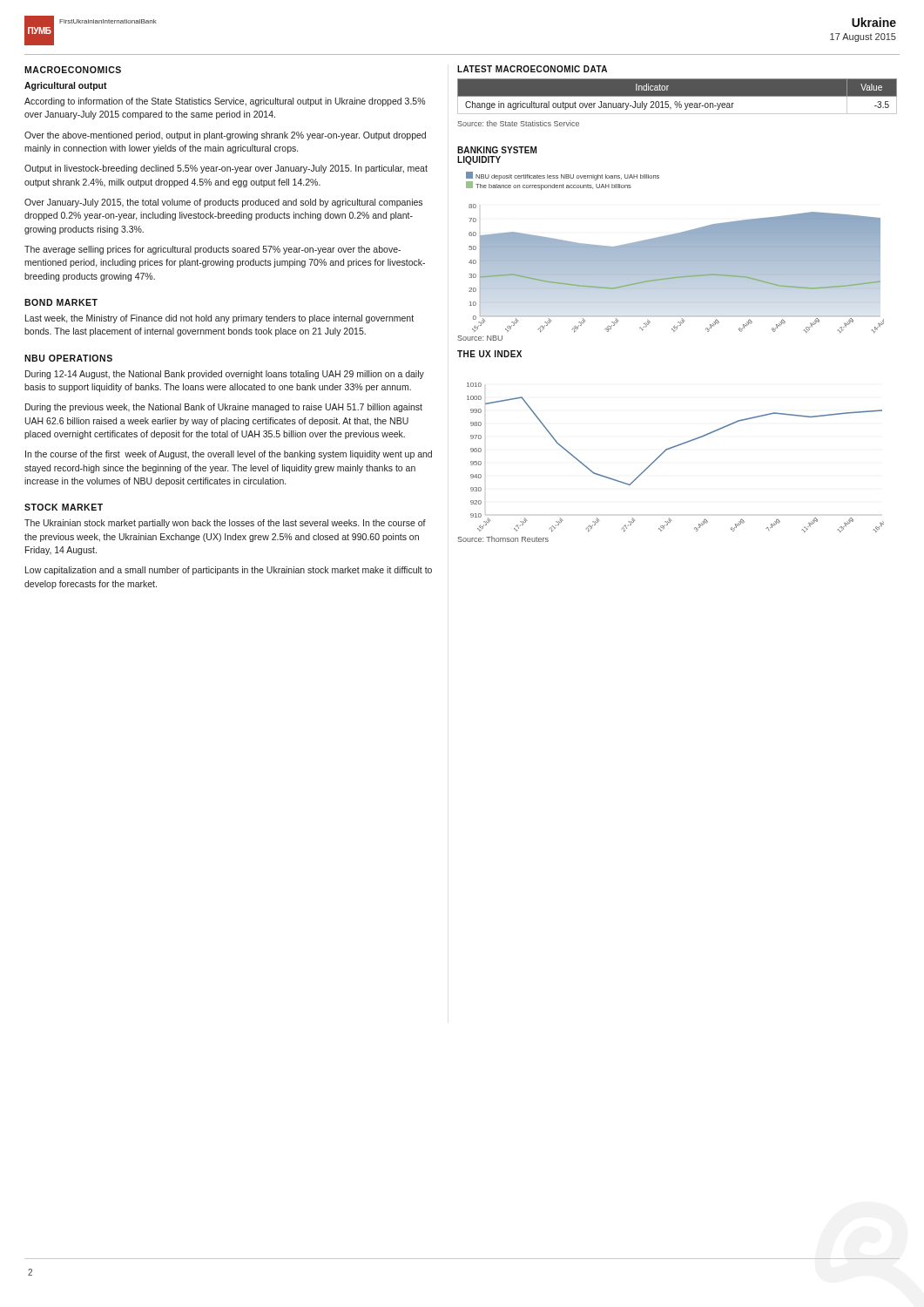The height and width of the screenshot is (1307, 924).
Task: Locate the table with the text "Change in agricultural"
Action: point(677,96)
